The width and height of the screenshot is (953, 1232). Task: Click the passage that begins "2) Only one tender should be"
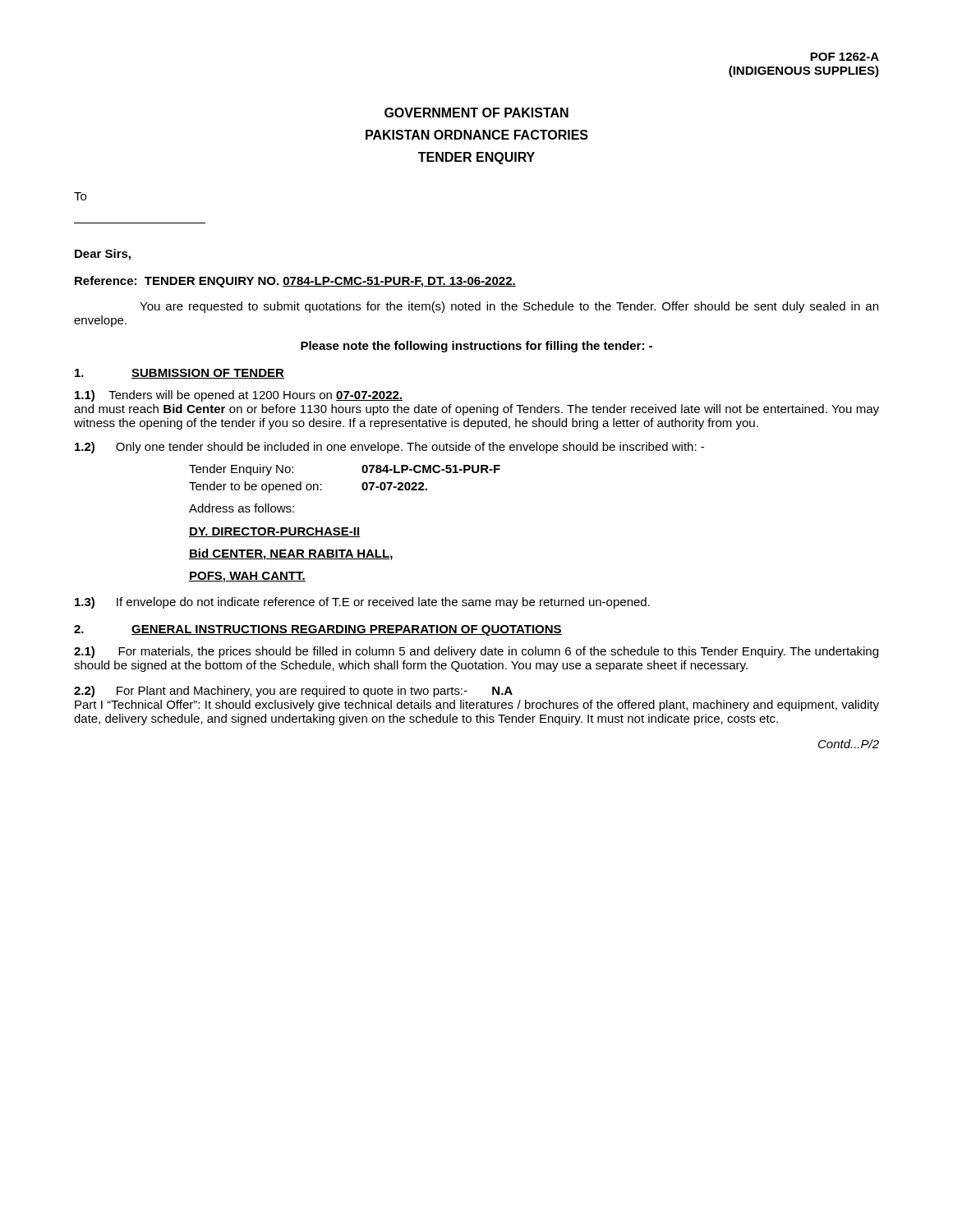(x=389, y=446)
